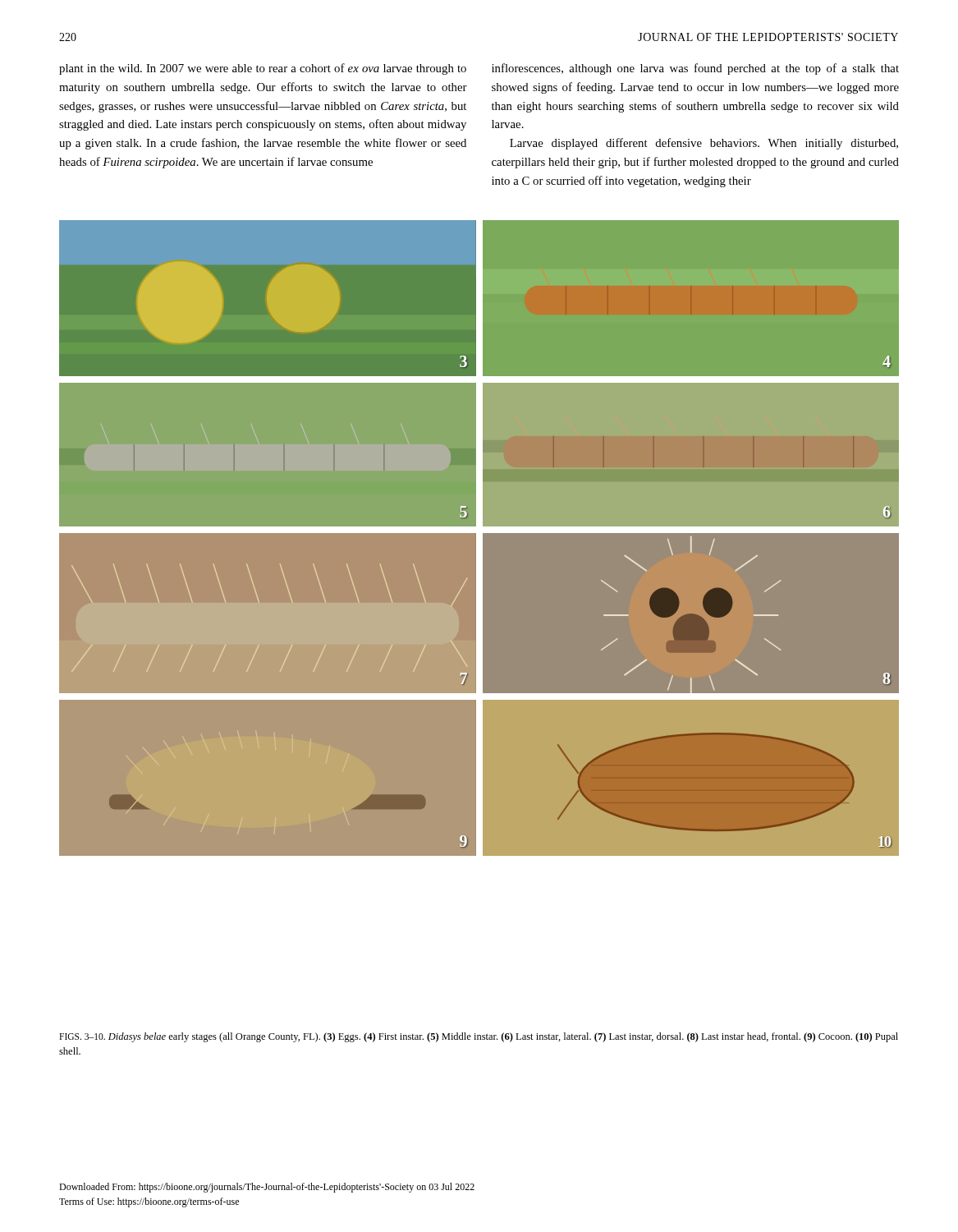958x1232 pixels.
Task: Locate the caption that says "Figs. 3–10. Didasys belae early"
Action: (x=479, y=1044)
